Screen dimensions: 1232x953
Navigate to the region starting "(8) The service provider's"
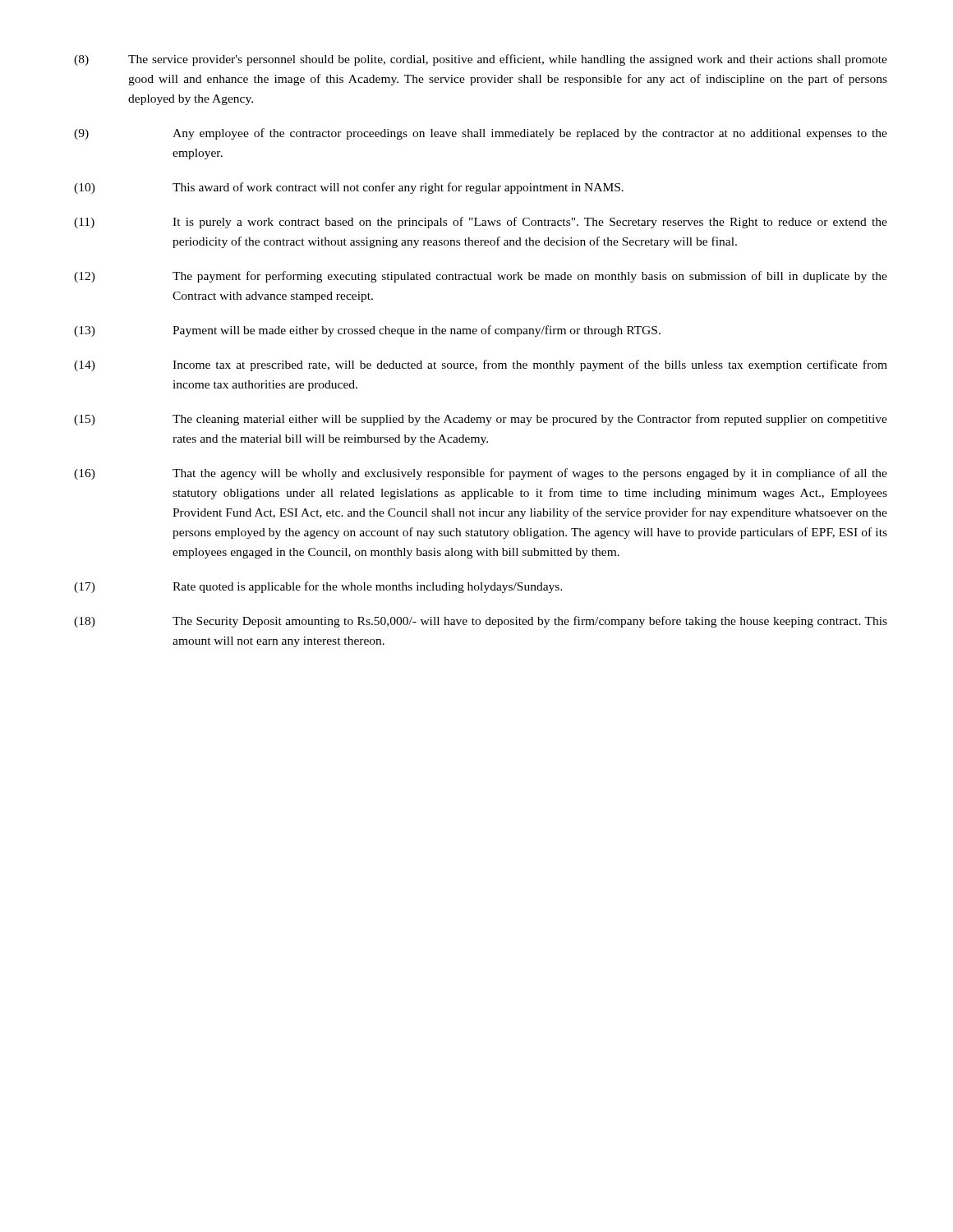pos(481,79)
